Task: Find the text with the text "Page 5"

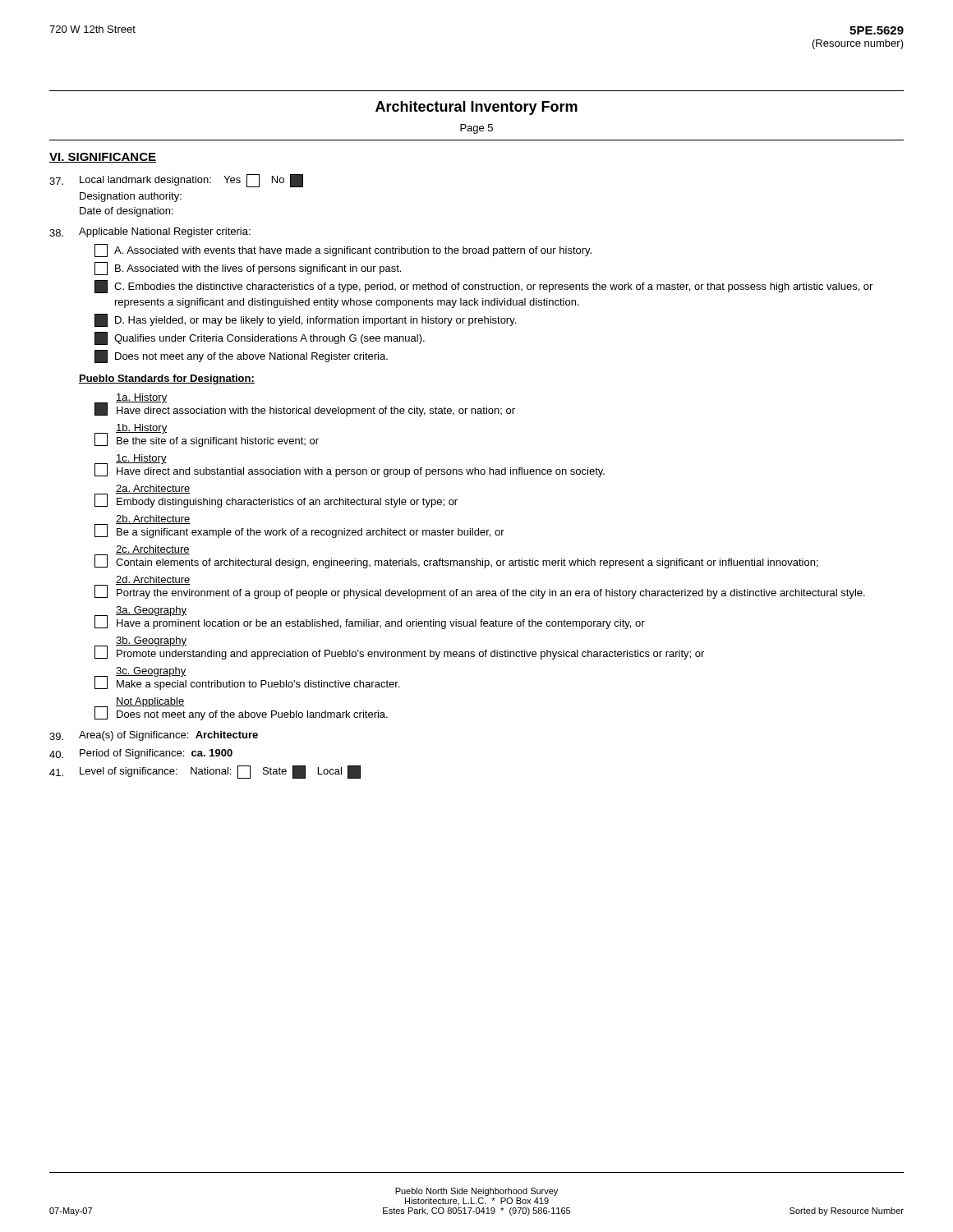Action: pyautogui.click(x=476, y=128)
